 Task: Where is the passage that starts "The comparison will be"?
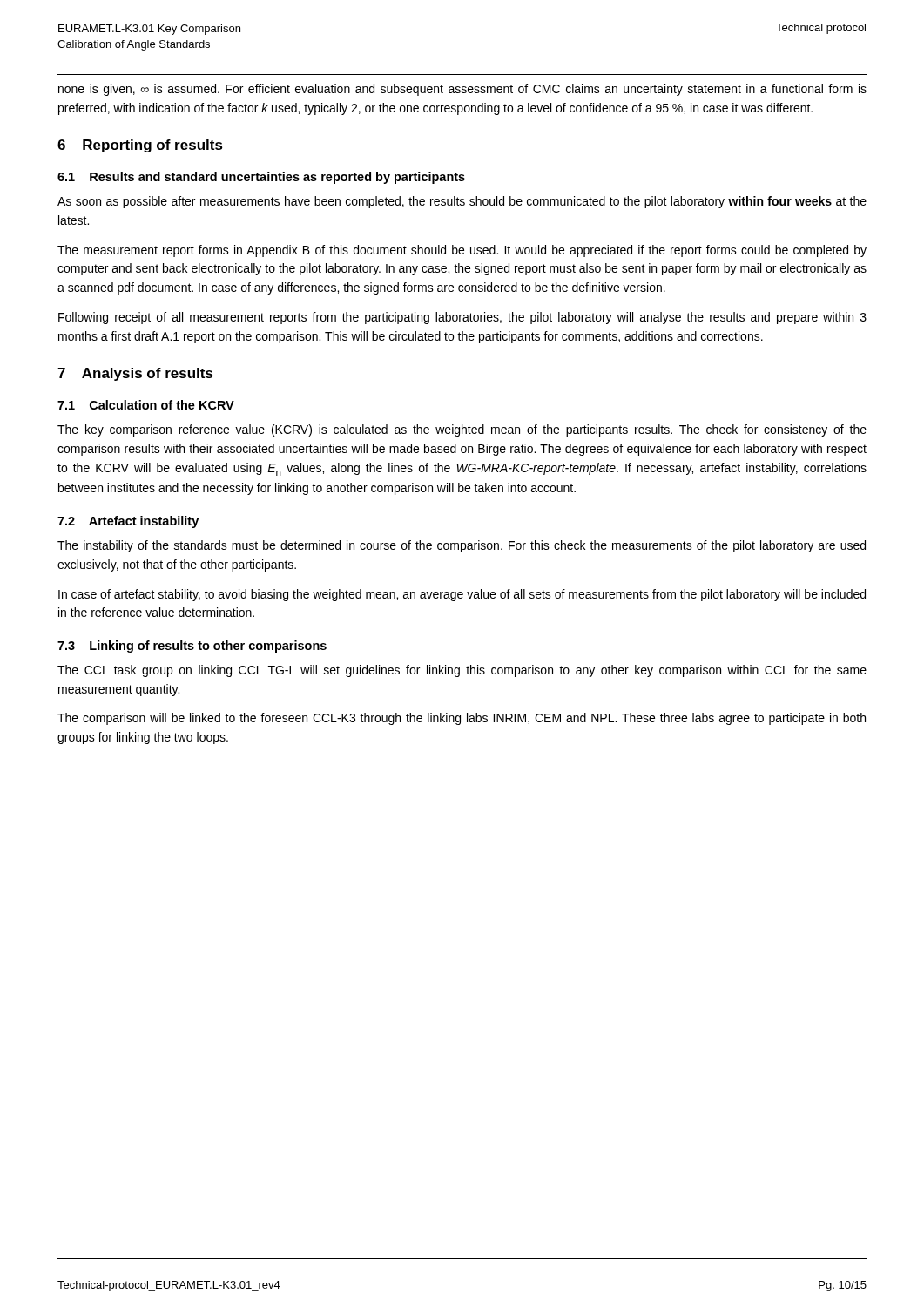tap(462, 728)
